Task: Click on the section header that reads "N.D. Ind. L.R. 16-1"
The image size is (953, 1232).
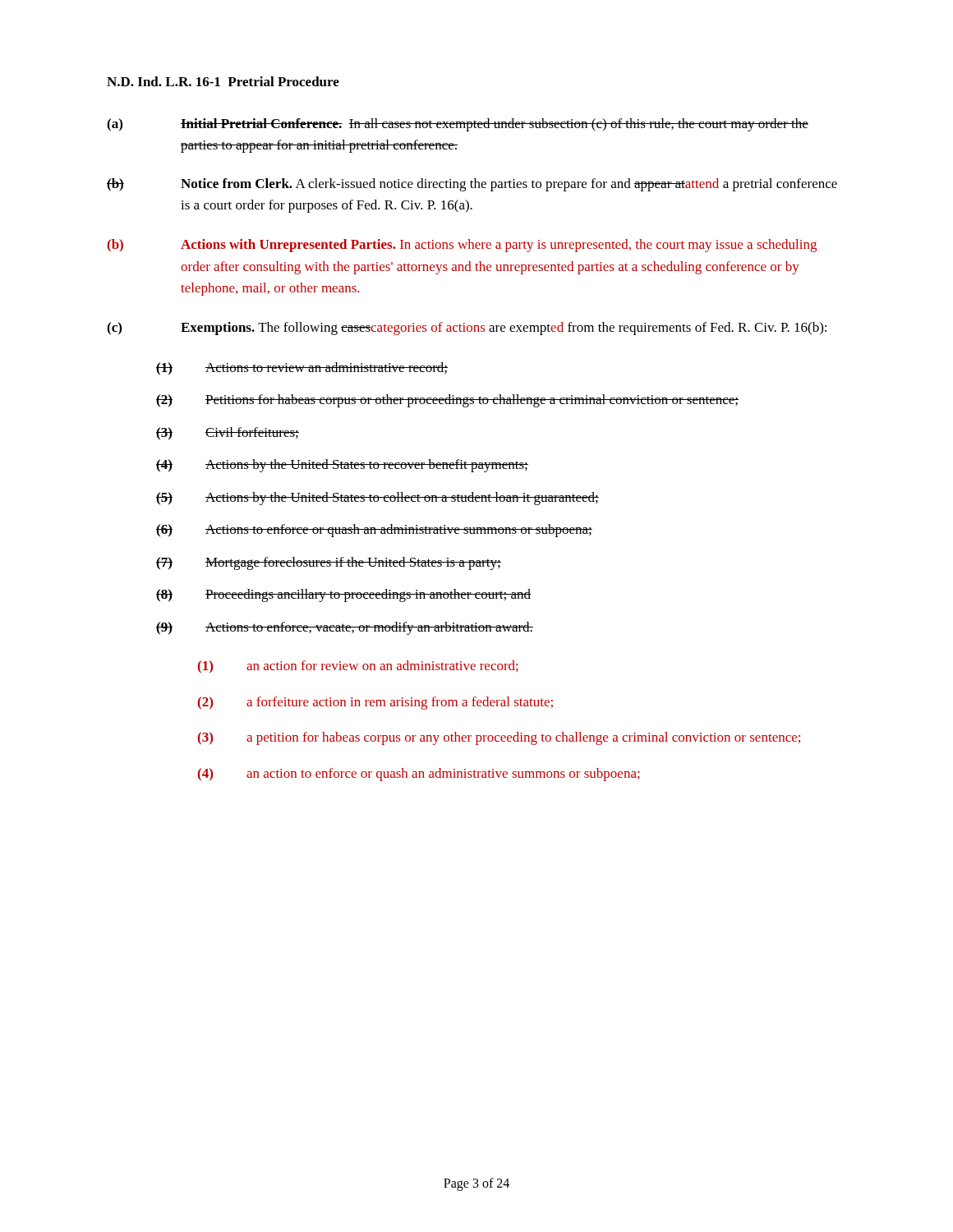Action: click(x=223, y=82)
